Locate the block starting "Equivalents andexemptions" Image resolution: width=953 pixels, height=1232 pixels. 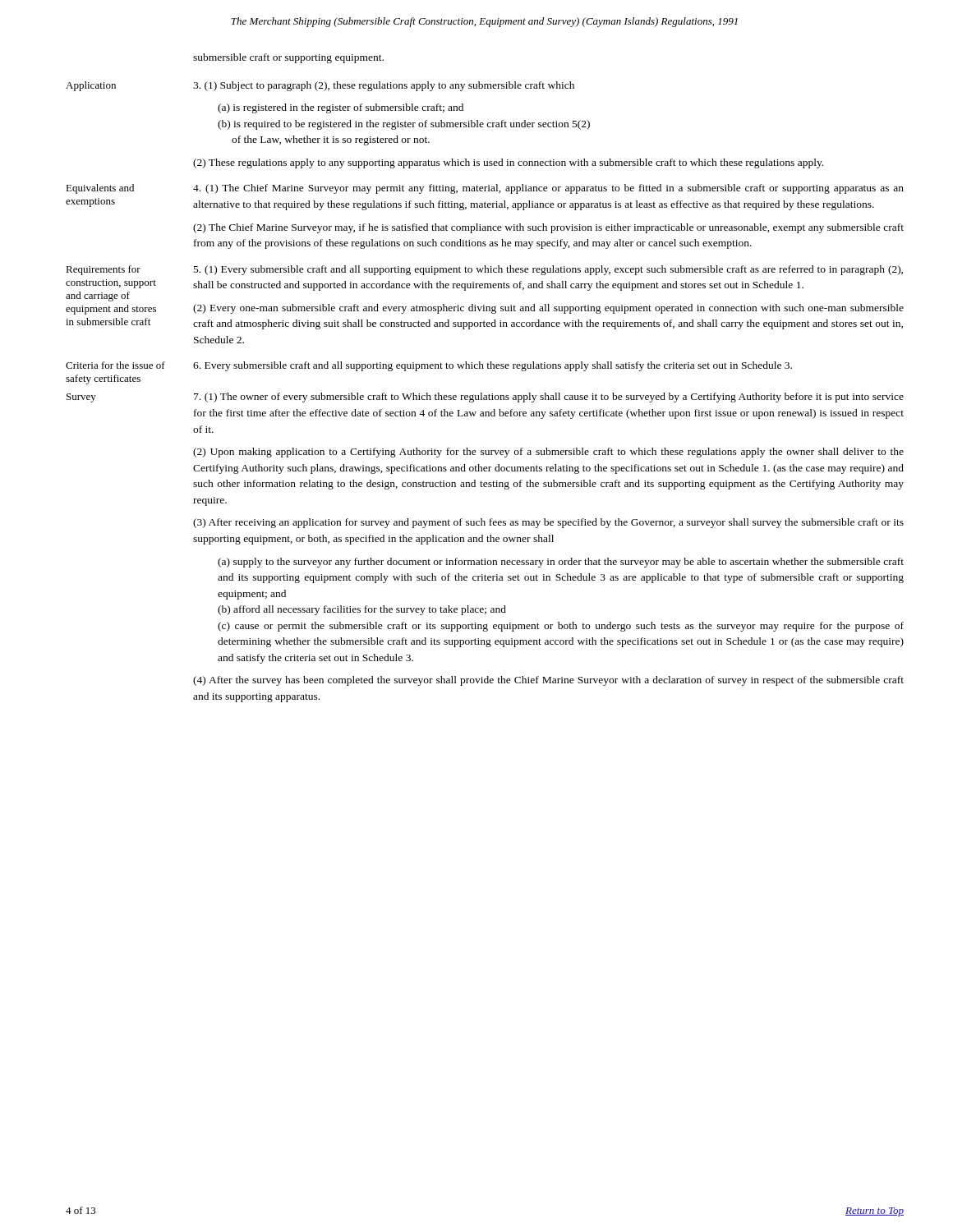(100, 195)
